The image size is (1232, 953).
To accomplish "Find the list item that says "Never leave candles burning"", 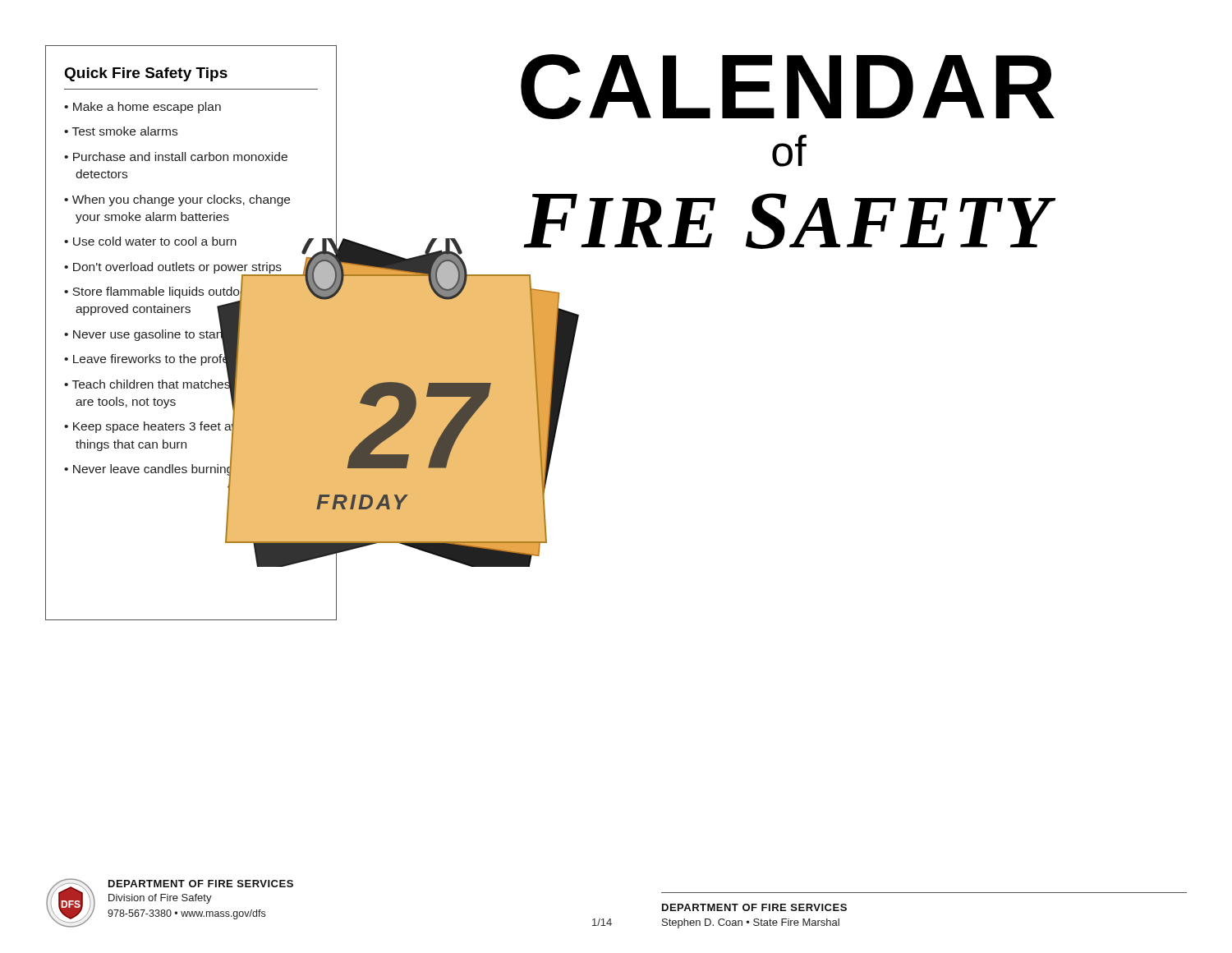I will 186,469.
